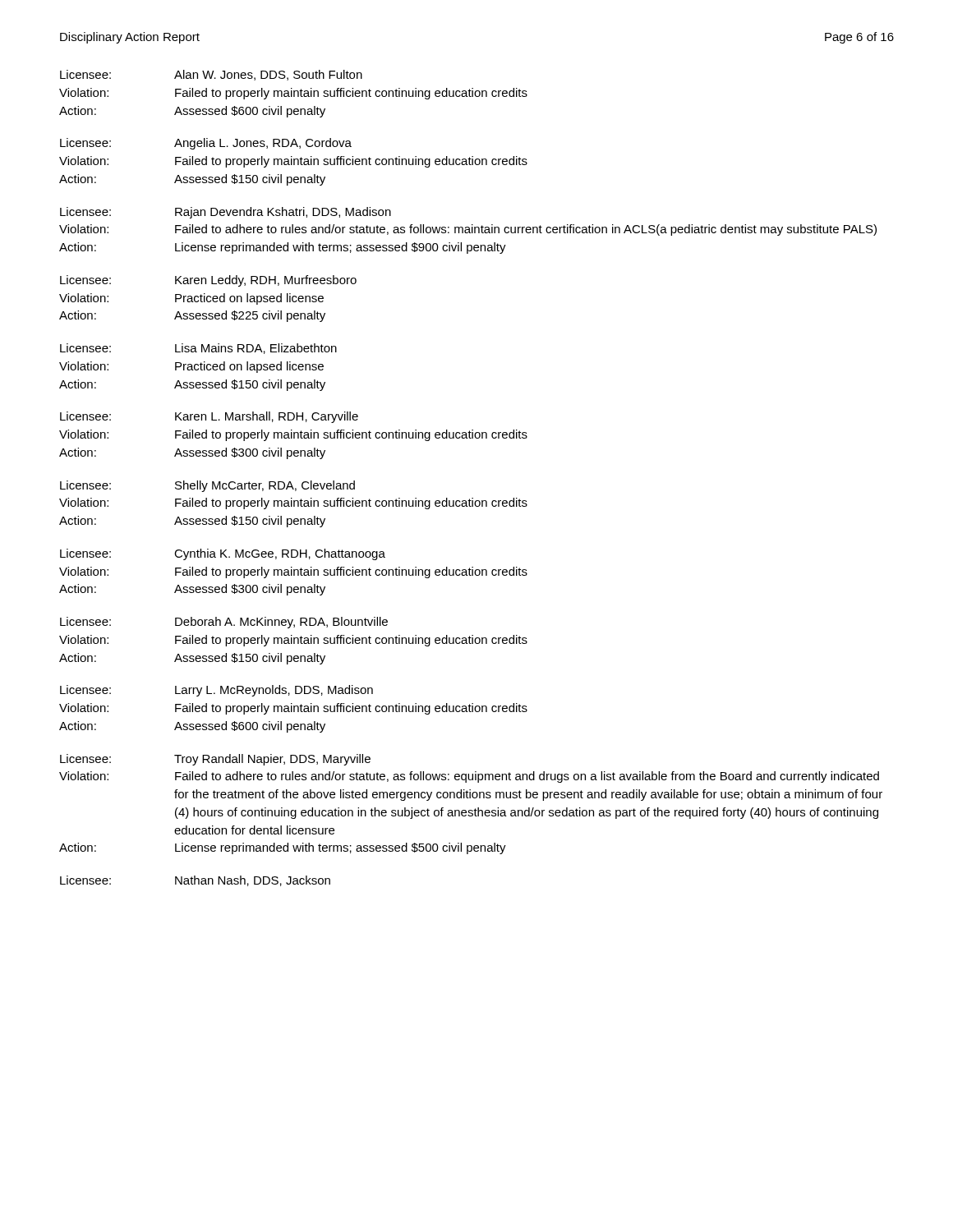Locate the list item with the text "Licensee:Shelly McCarter, RDA,"
The height and width of the screenshot is (1232, 953).
pyautogui.click(x=476, y=503)
